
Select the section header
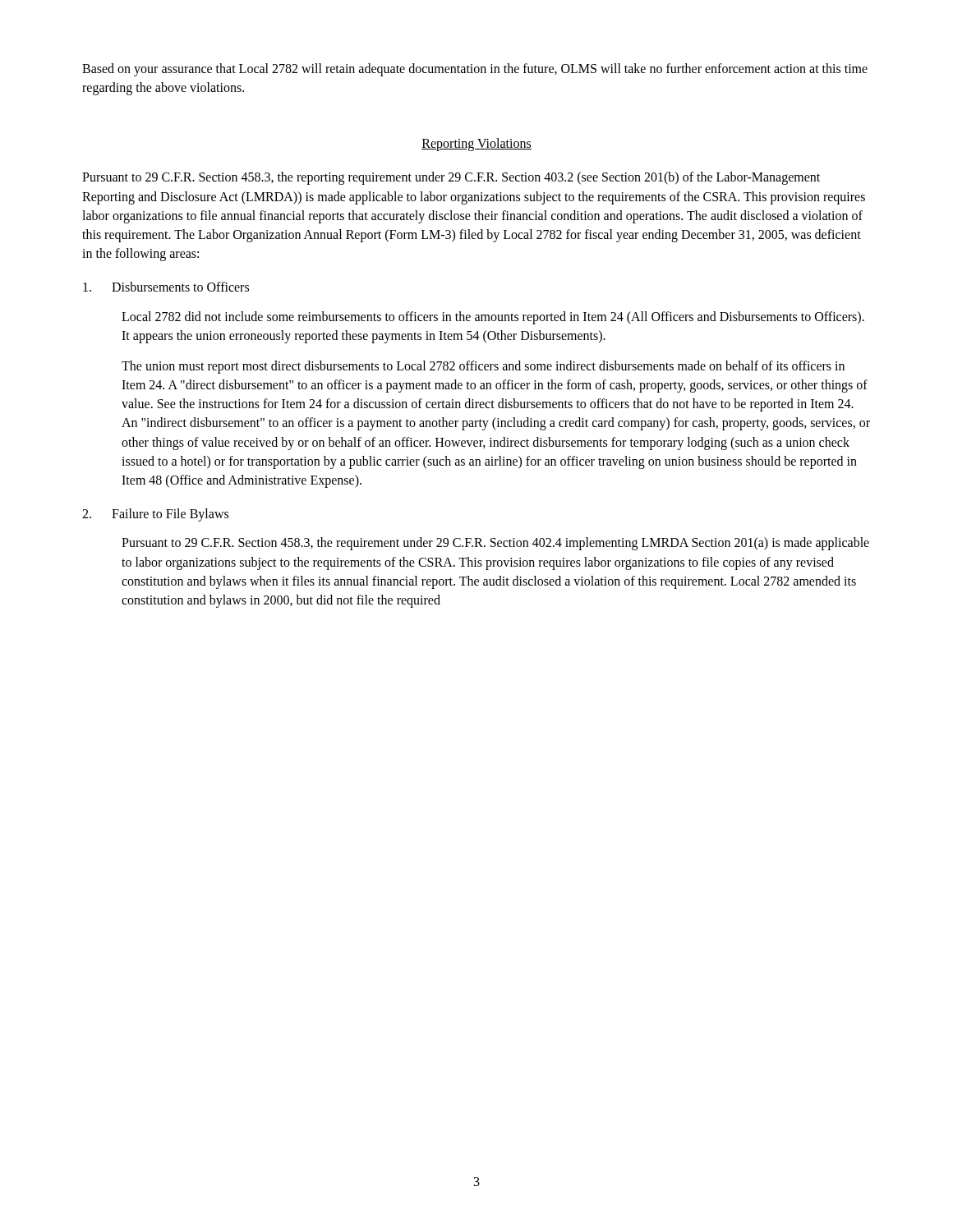(x=476, y=144)
